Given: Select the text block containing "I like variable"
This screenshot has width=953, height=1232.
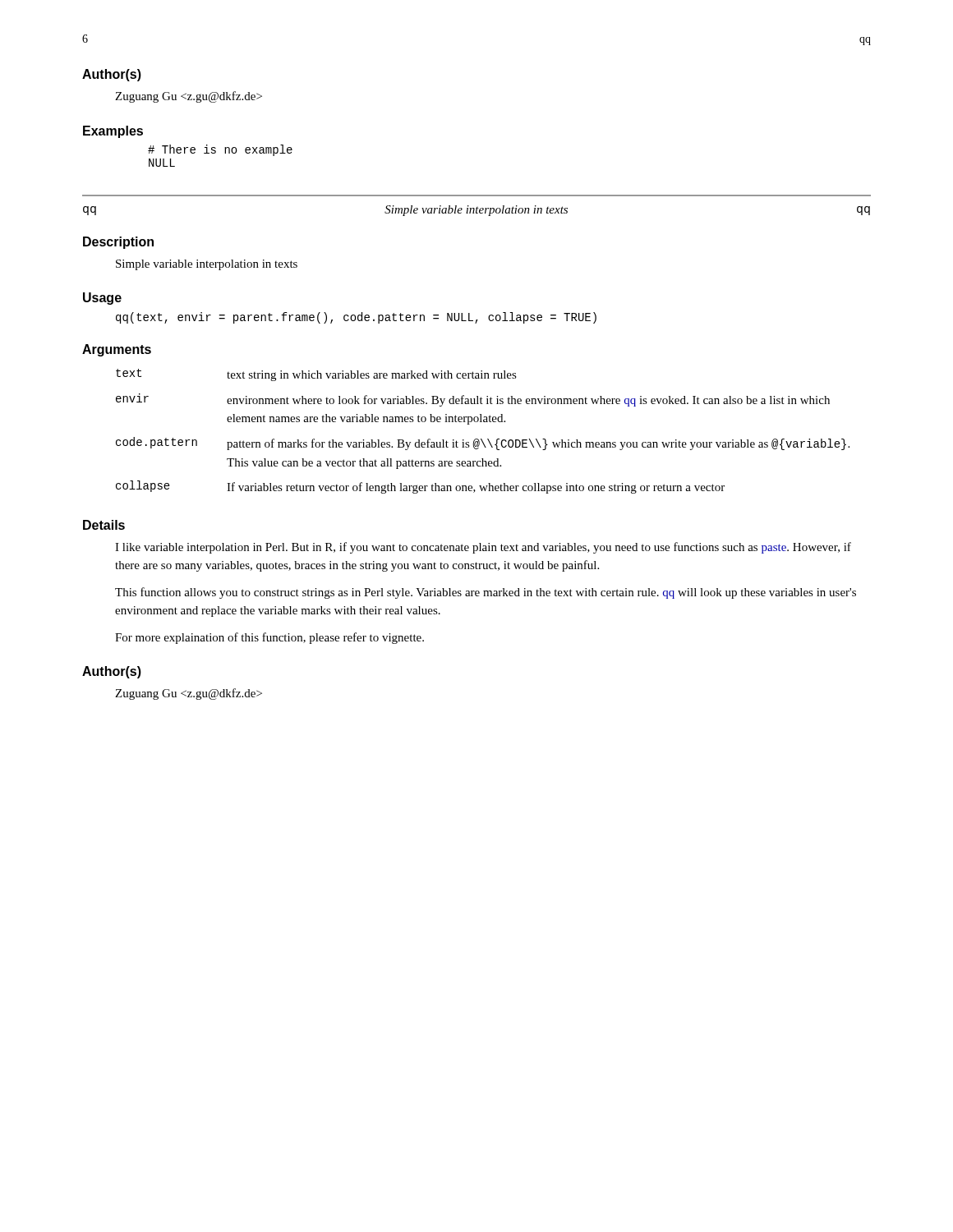Looking at the screenshot, I should (x=483, y=556).
